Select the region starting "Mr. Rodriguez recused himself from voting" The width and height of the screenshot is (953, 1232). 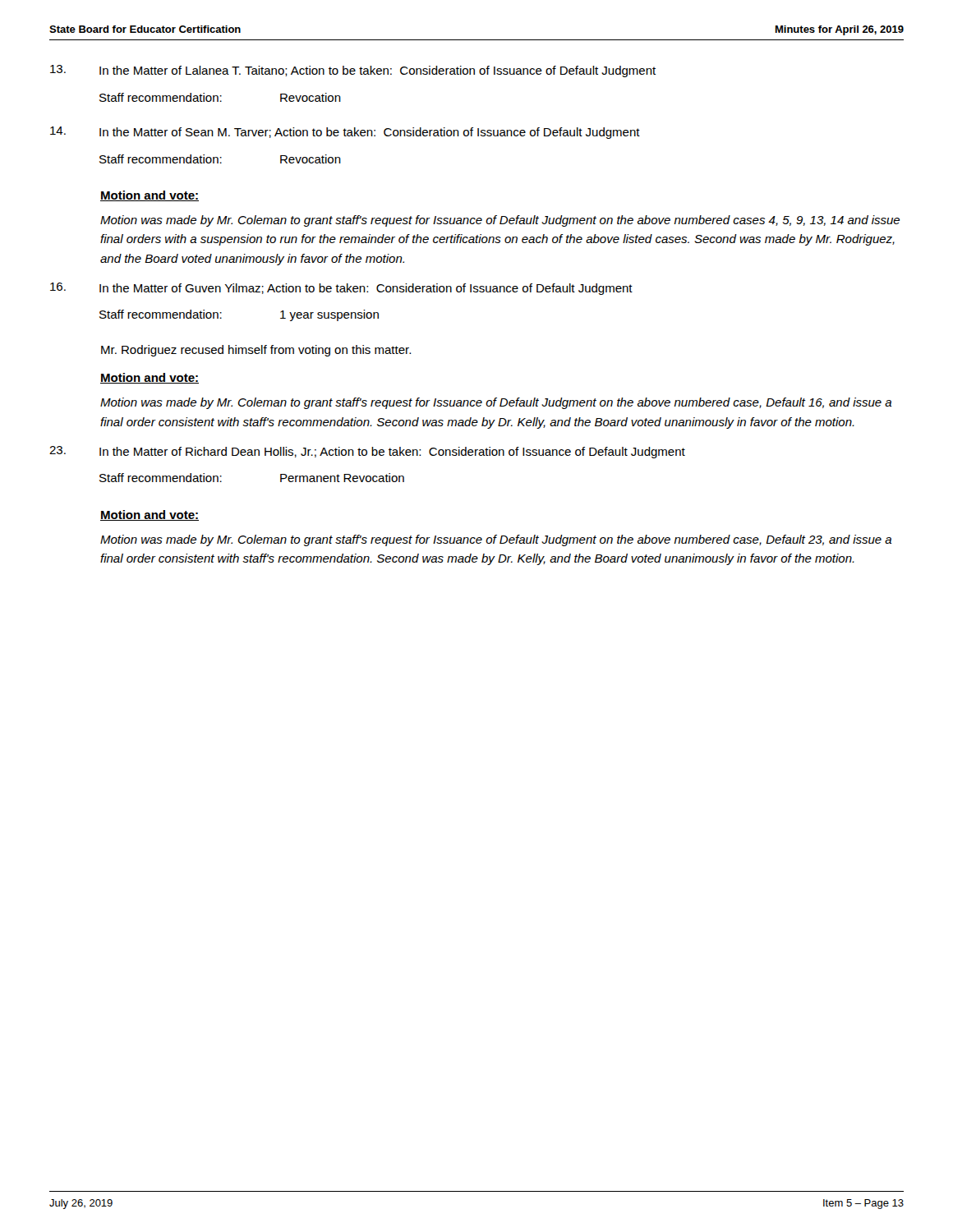[x=256, y=349]
